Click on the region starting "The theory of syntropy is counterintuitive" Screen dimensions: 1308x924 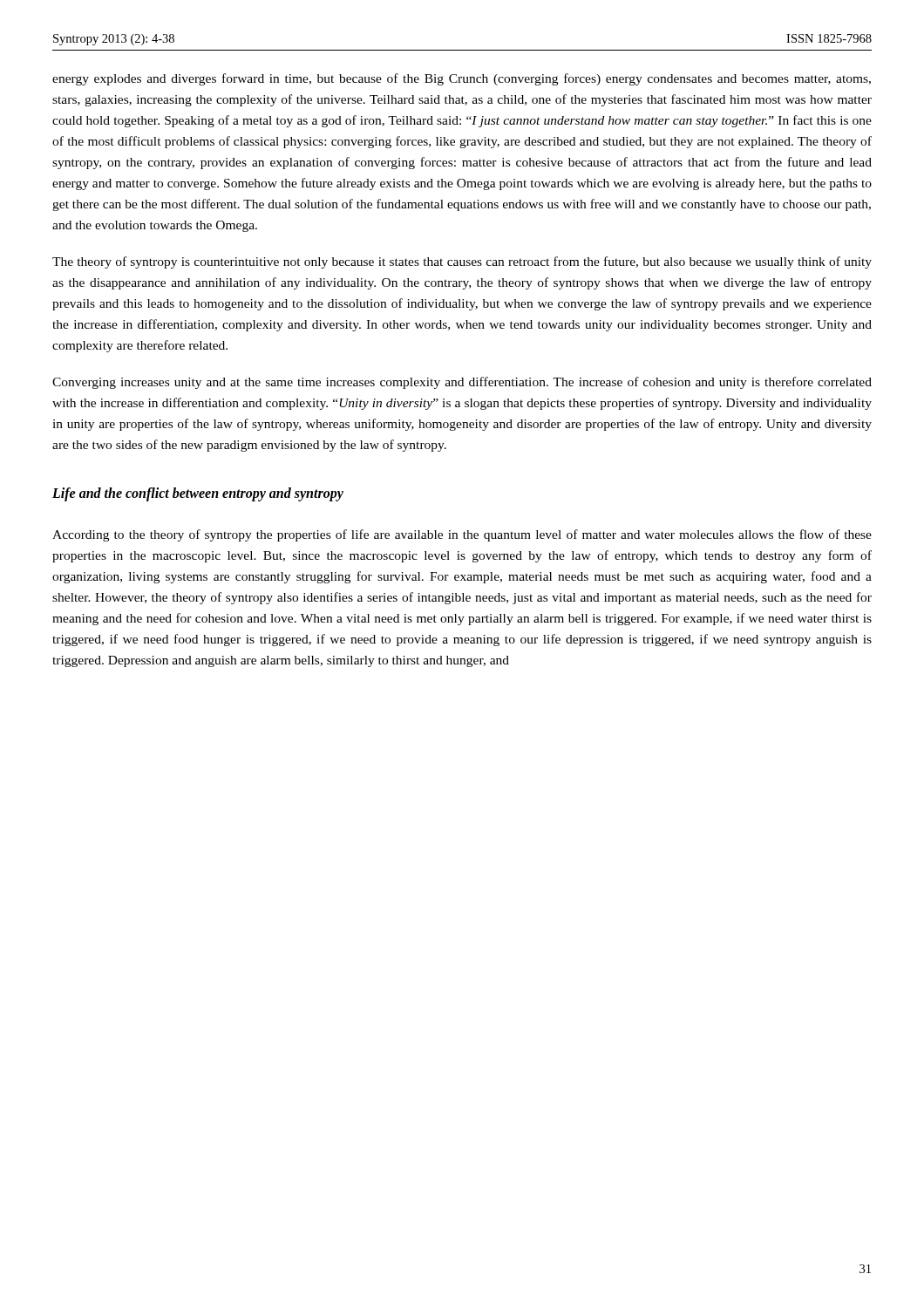[462, 304]
